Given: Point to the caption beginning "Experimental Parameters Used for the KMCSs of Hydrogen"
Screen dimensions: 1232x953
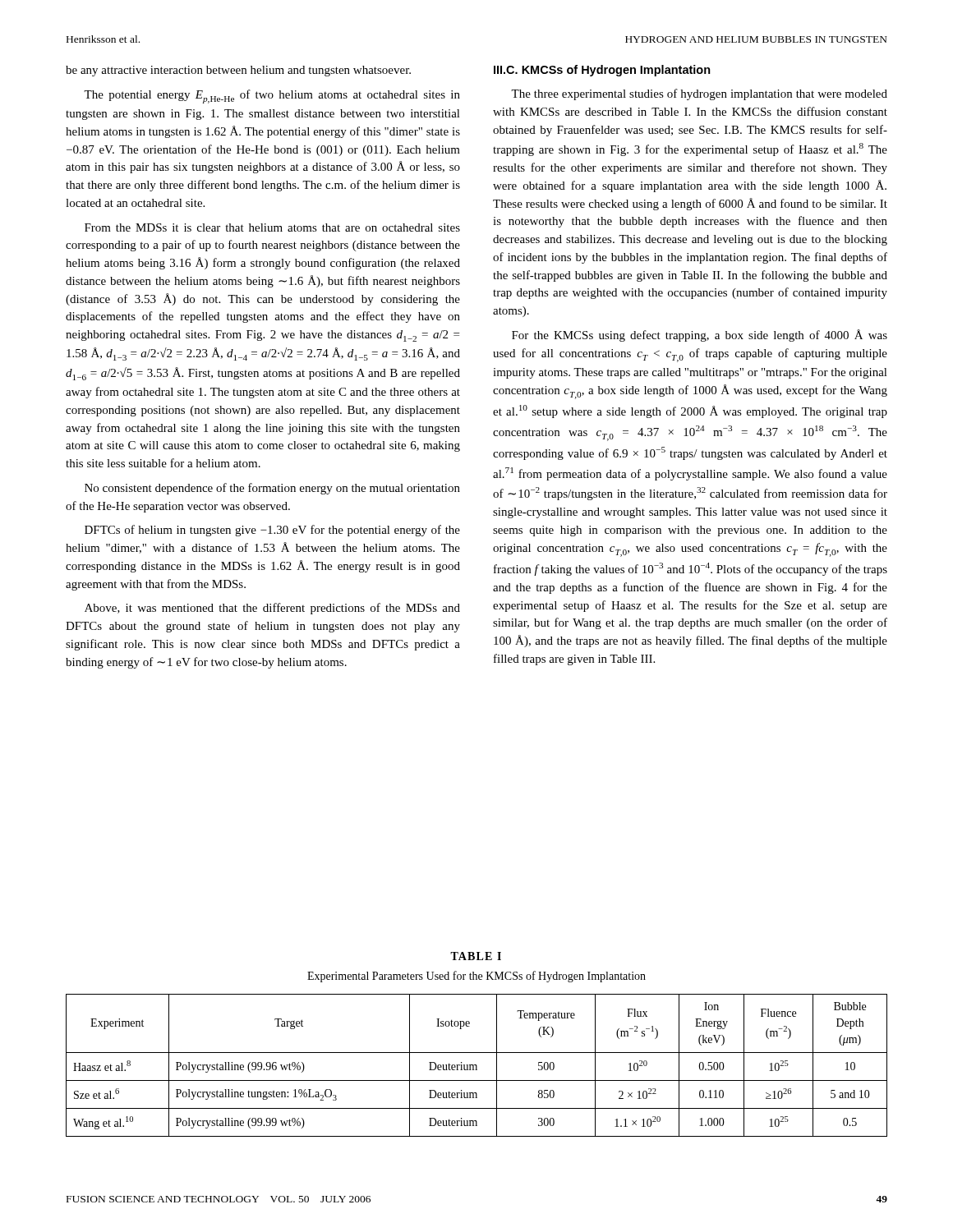Looking at the screenshot, I should pos(476,976).
